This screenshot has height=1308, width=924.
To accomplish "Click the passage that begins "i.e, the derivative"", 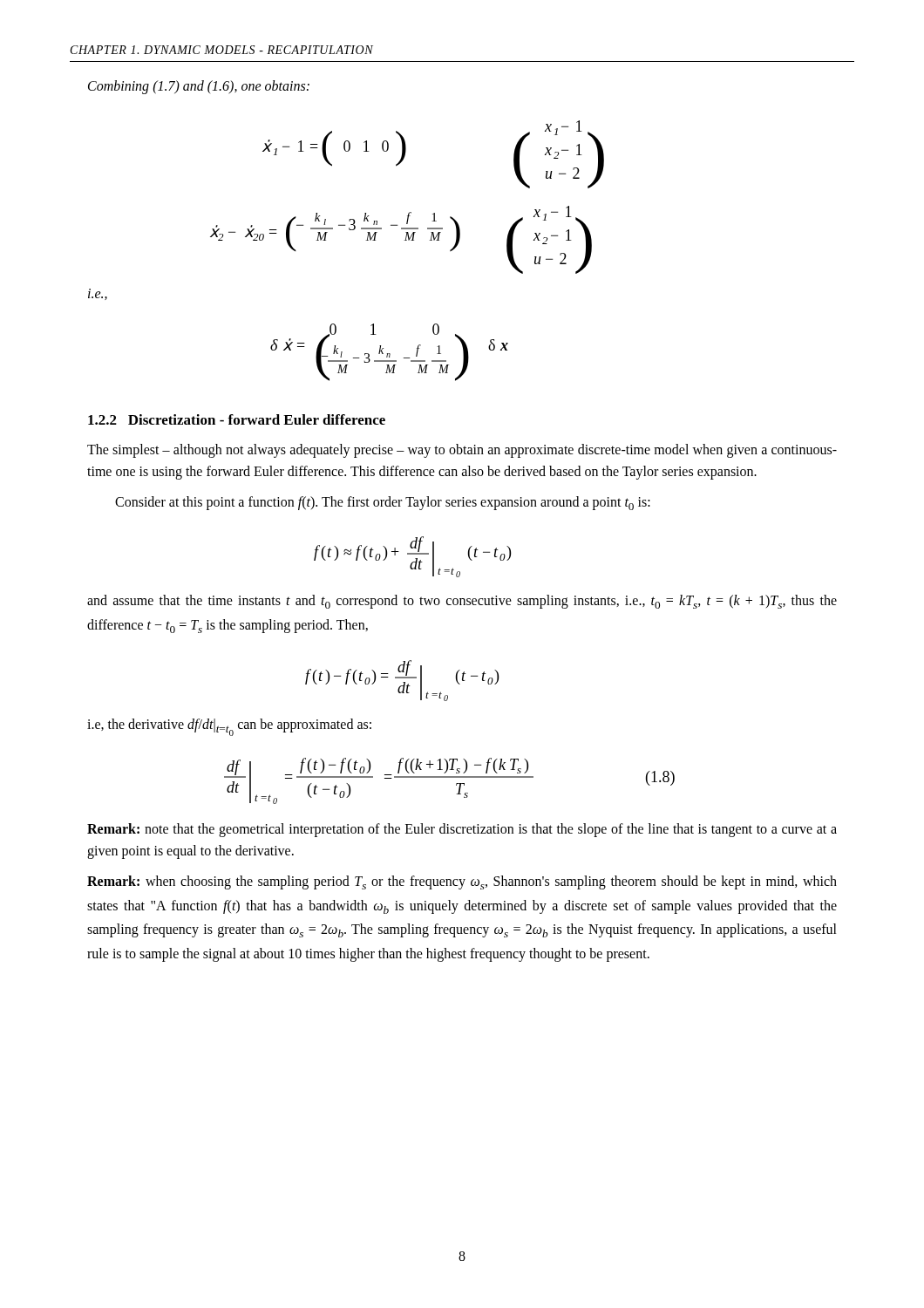I will [x=229, y=727].
